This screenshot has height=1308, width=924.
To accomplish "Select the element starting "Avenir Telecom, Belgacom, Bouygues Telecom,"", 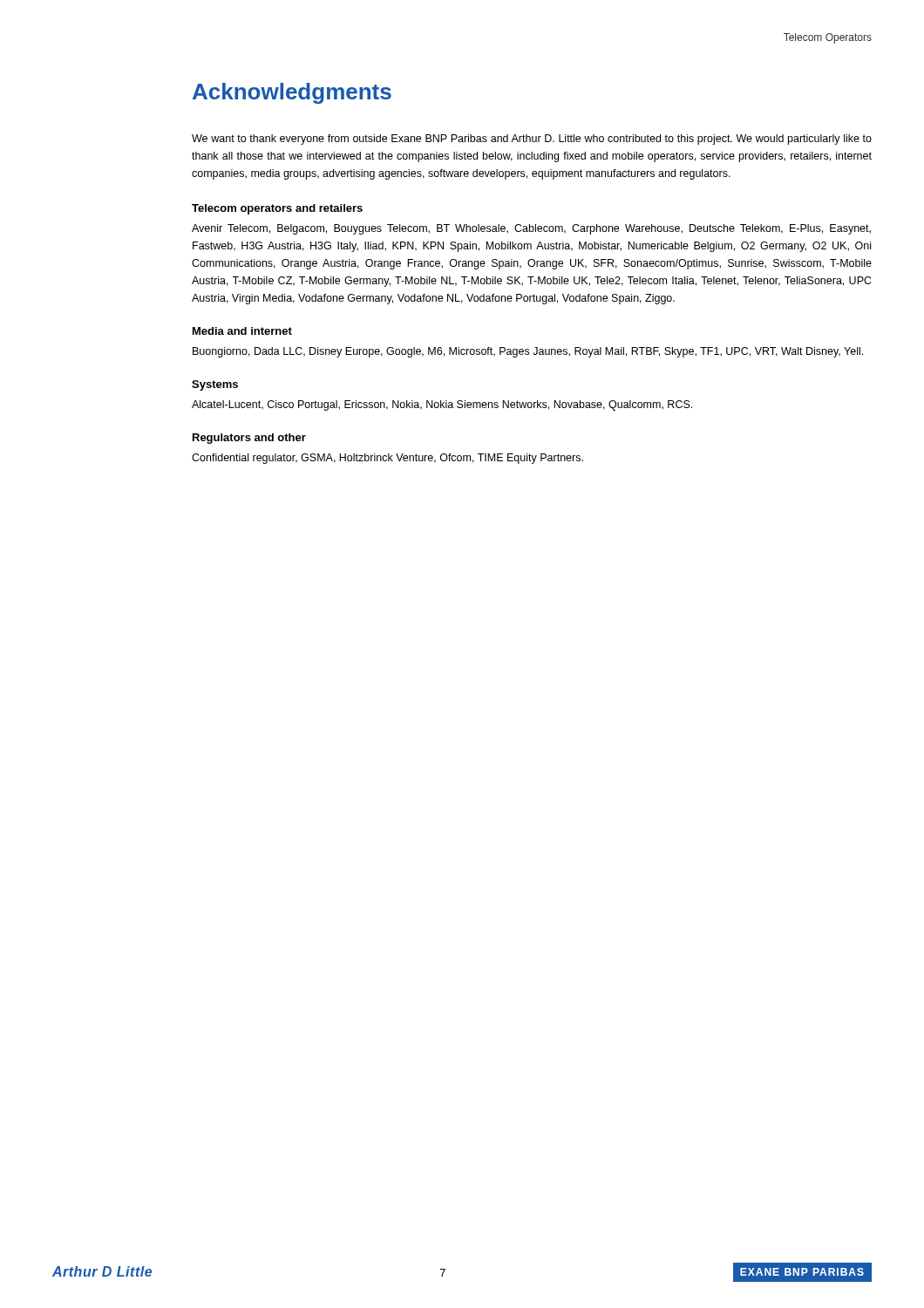I will point(532,263).
